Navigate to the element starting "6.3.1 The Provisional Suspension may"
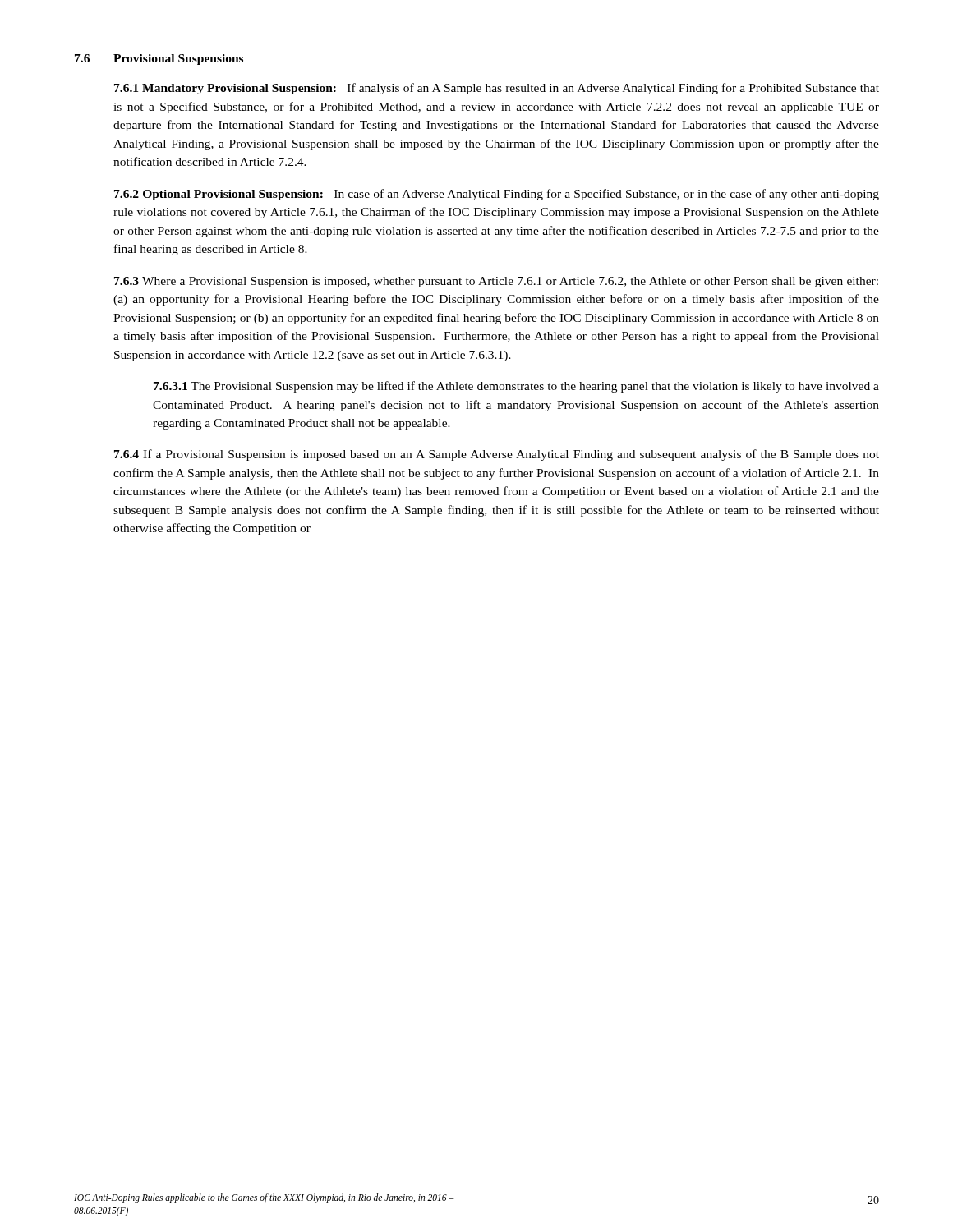This screenshot has width=953, height=1232. pos(516,404)
